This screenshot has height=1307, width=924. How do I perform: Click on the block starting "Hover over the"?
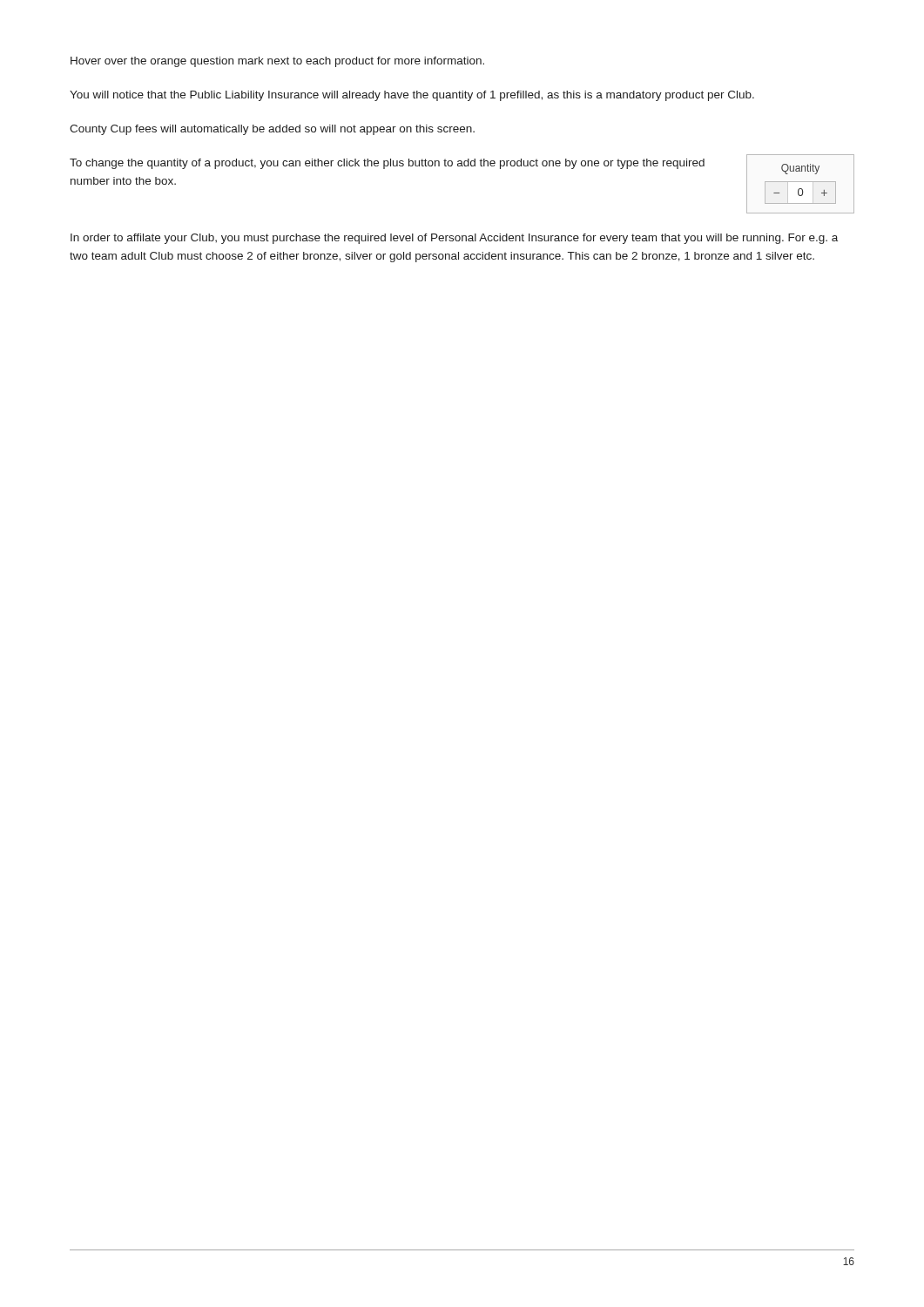(277, 61)
